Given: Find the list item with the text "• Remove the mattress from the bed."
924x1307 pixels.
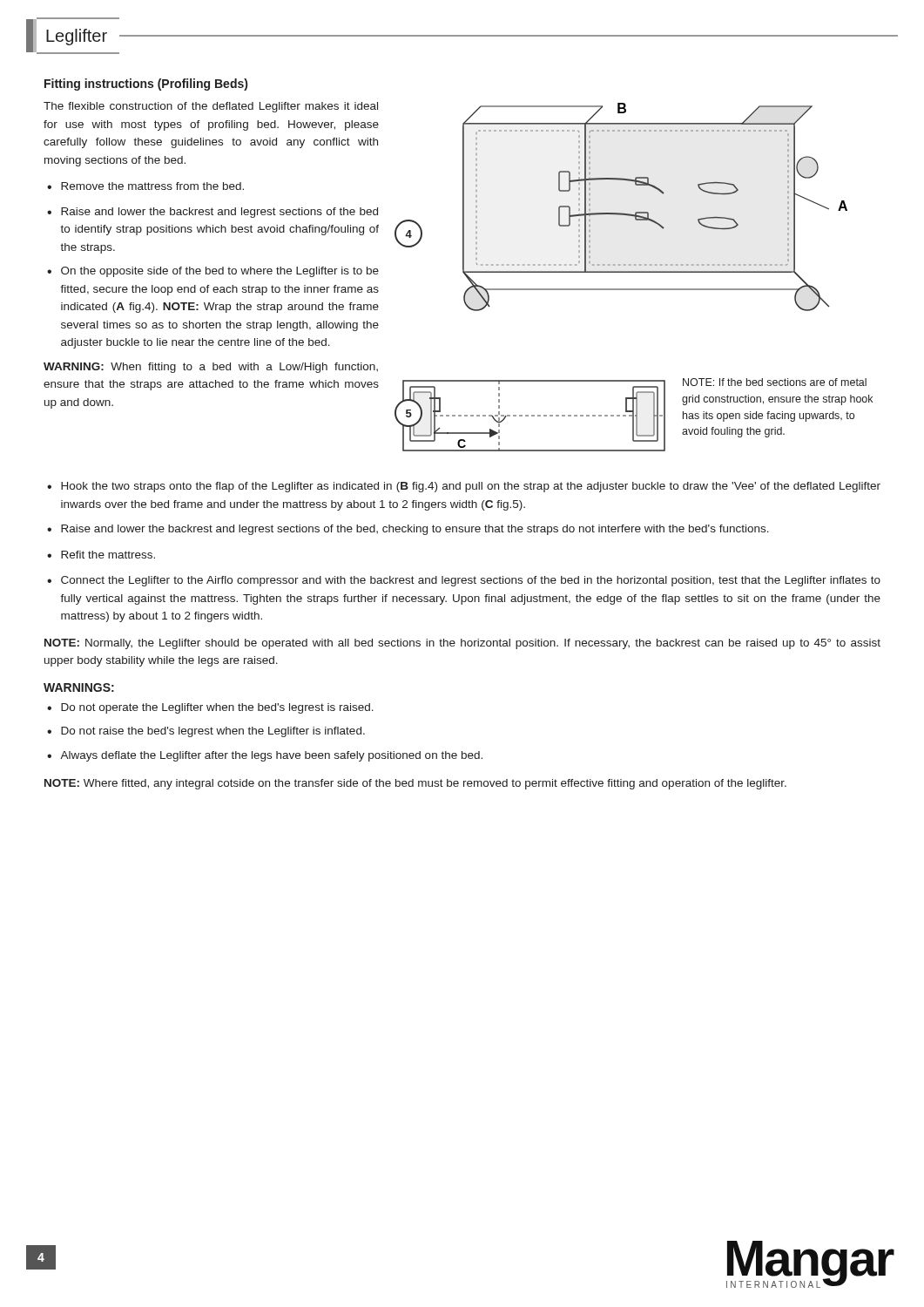Looking at the screenshot, I should [146, 187].
